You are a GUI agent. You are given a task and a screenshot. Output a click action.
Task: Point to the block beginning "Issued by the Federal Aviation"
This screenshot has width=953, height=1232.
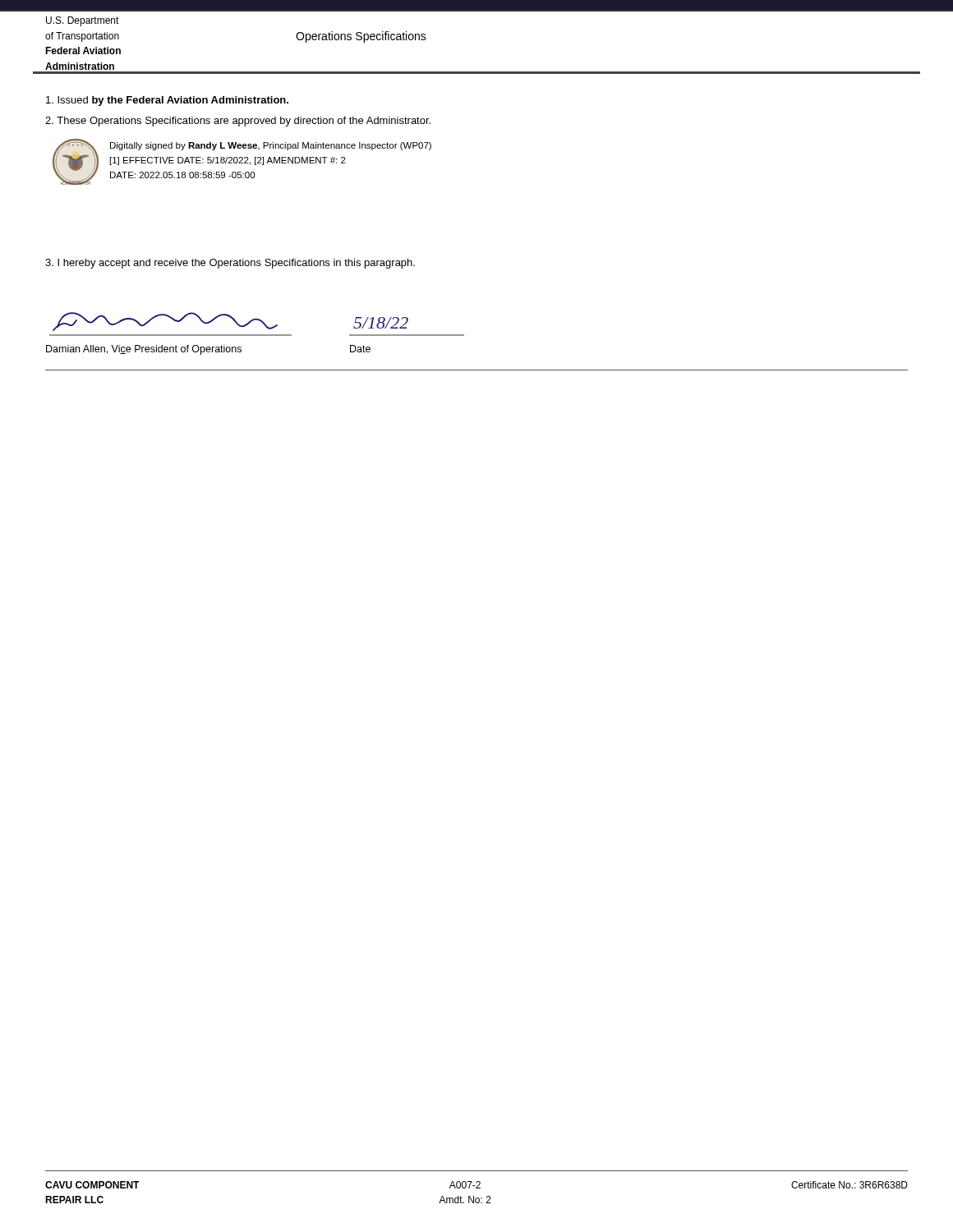click(167, 100)
